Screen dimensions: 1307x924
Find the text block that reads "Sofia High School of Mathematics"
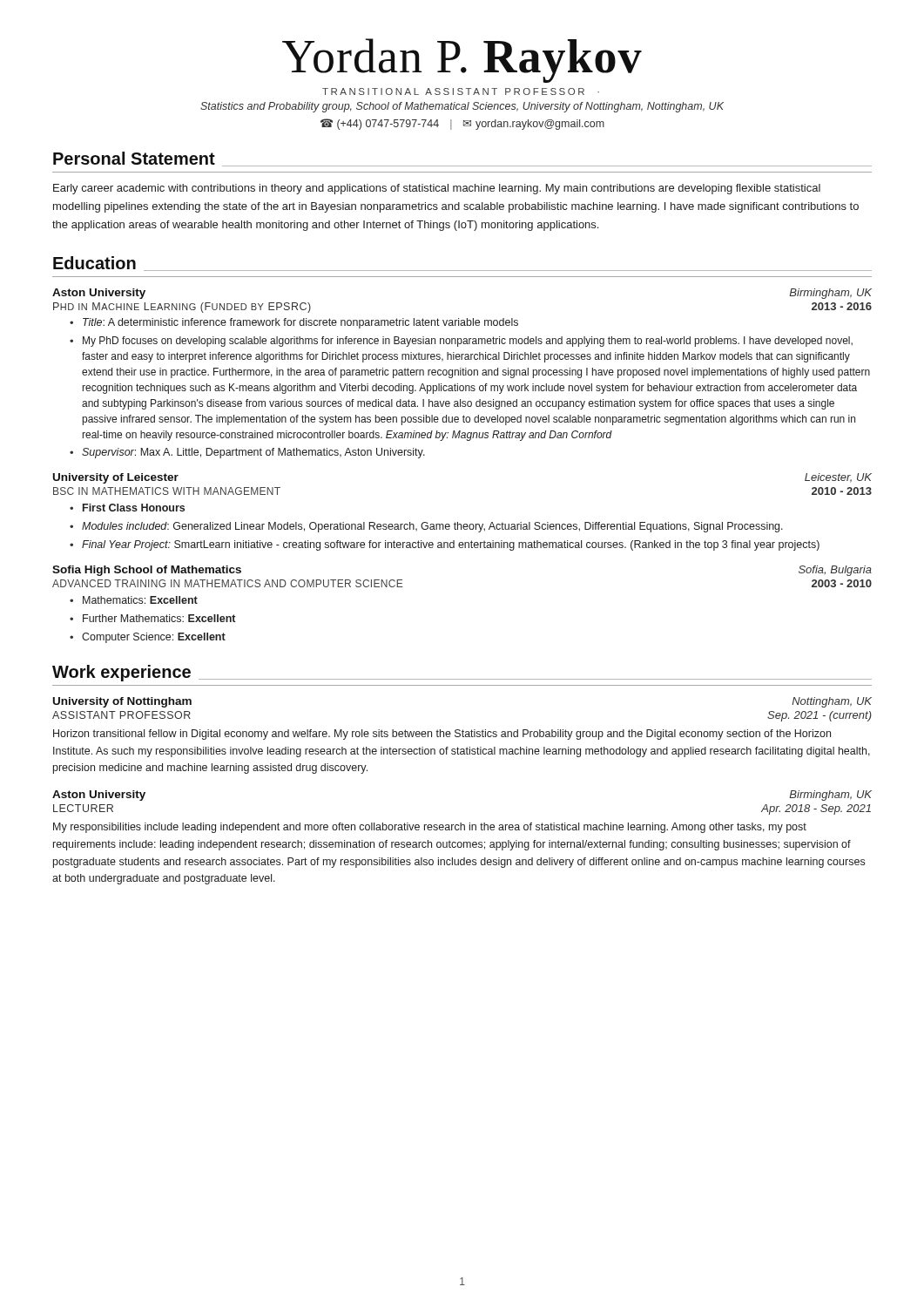click(x=146, y=572)
